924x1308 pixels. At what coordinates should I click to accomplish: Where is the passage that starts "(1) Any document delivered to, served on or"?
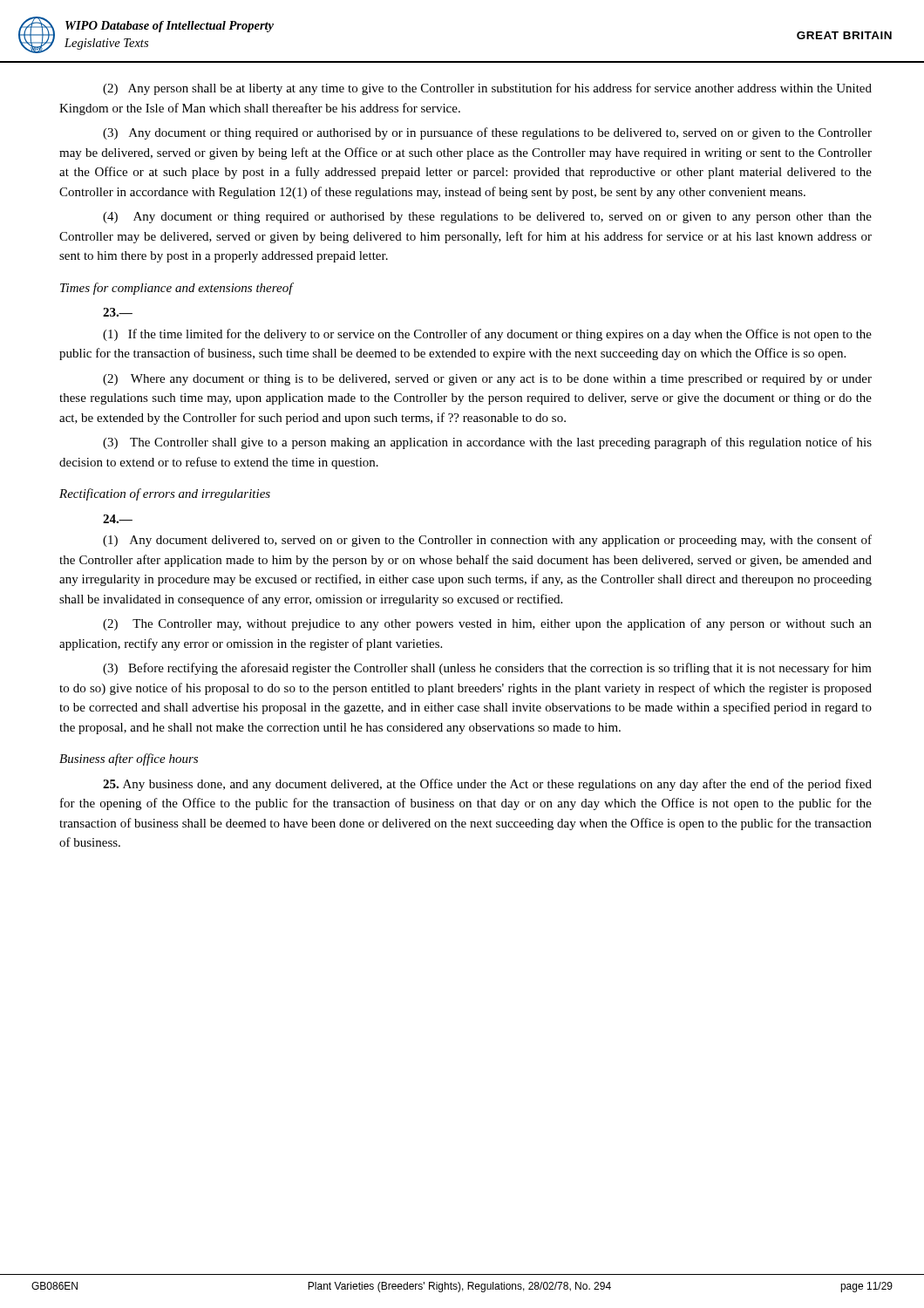466,569
